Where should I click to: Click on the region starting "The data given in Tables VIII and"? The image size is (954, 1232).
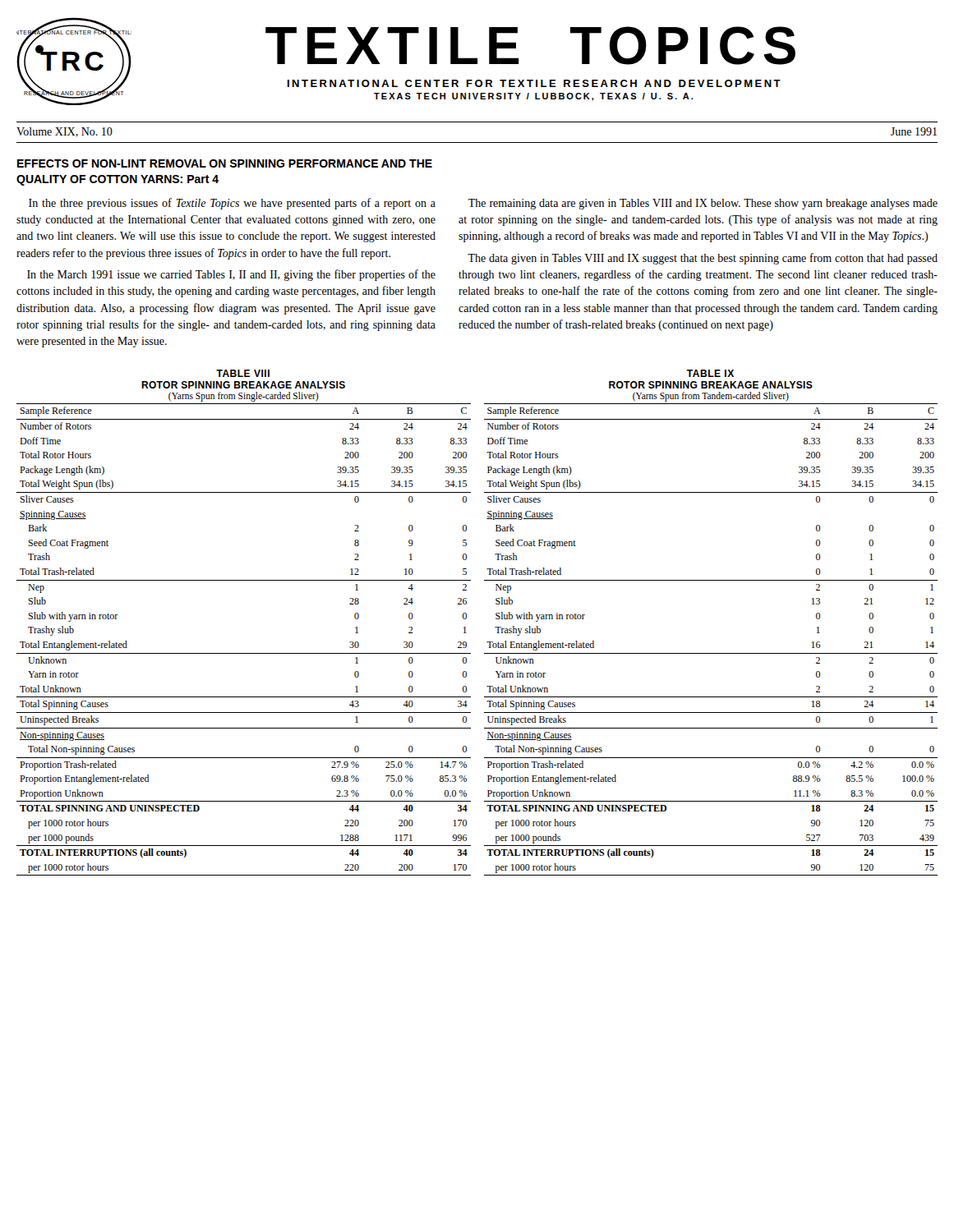tap(698, 291)
